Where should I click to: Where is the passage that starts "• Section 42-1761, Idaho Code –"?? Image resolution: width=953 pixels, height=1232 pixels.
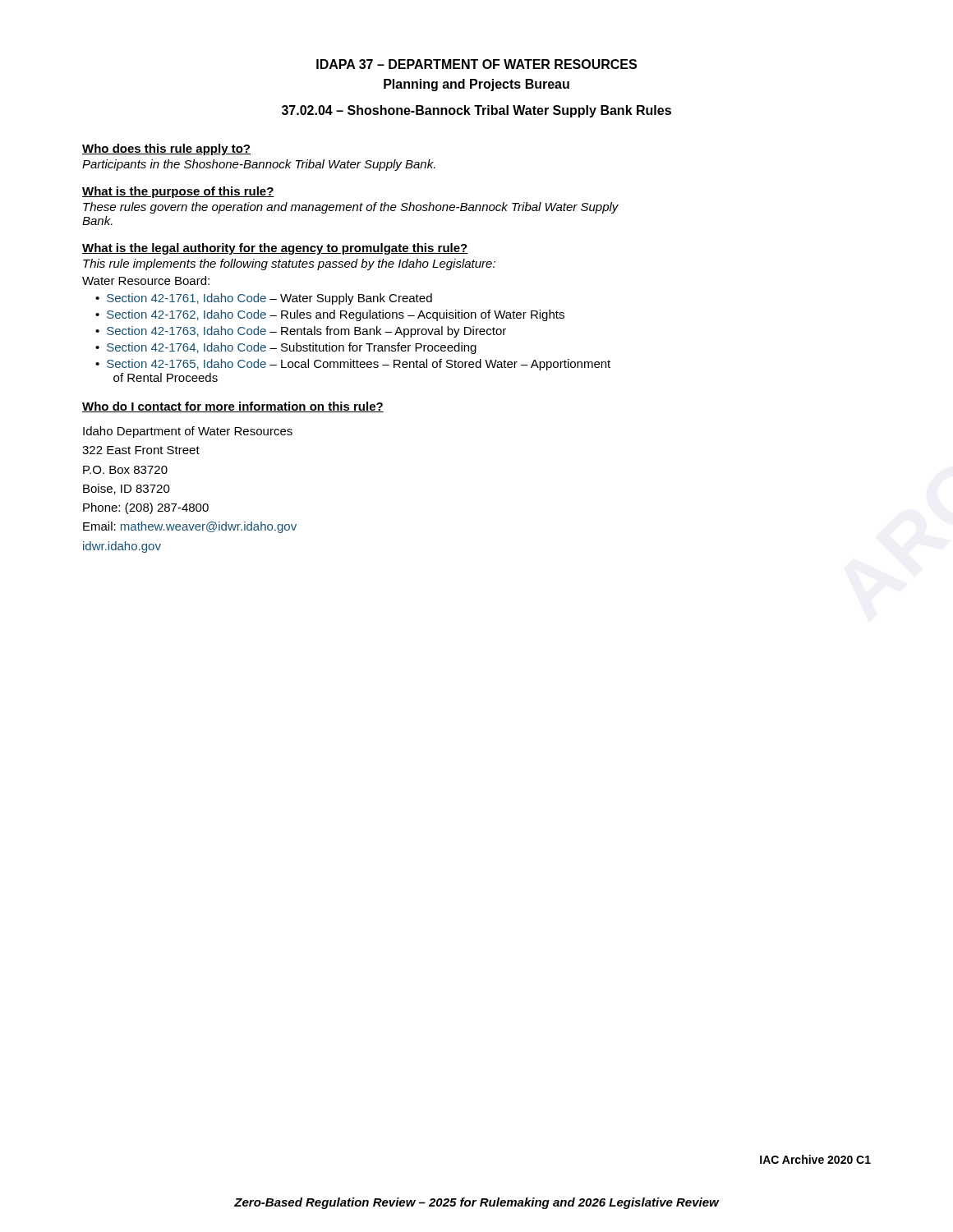[264, 298]
